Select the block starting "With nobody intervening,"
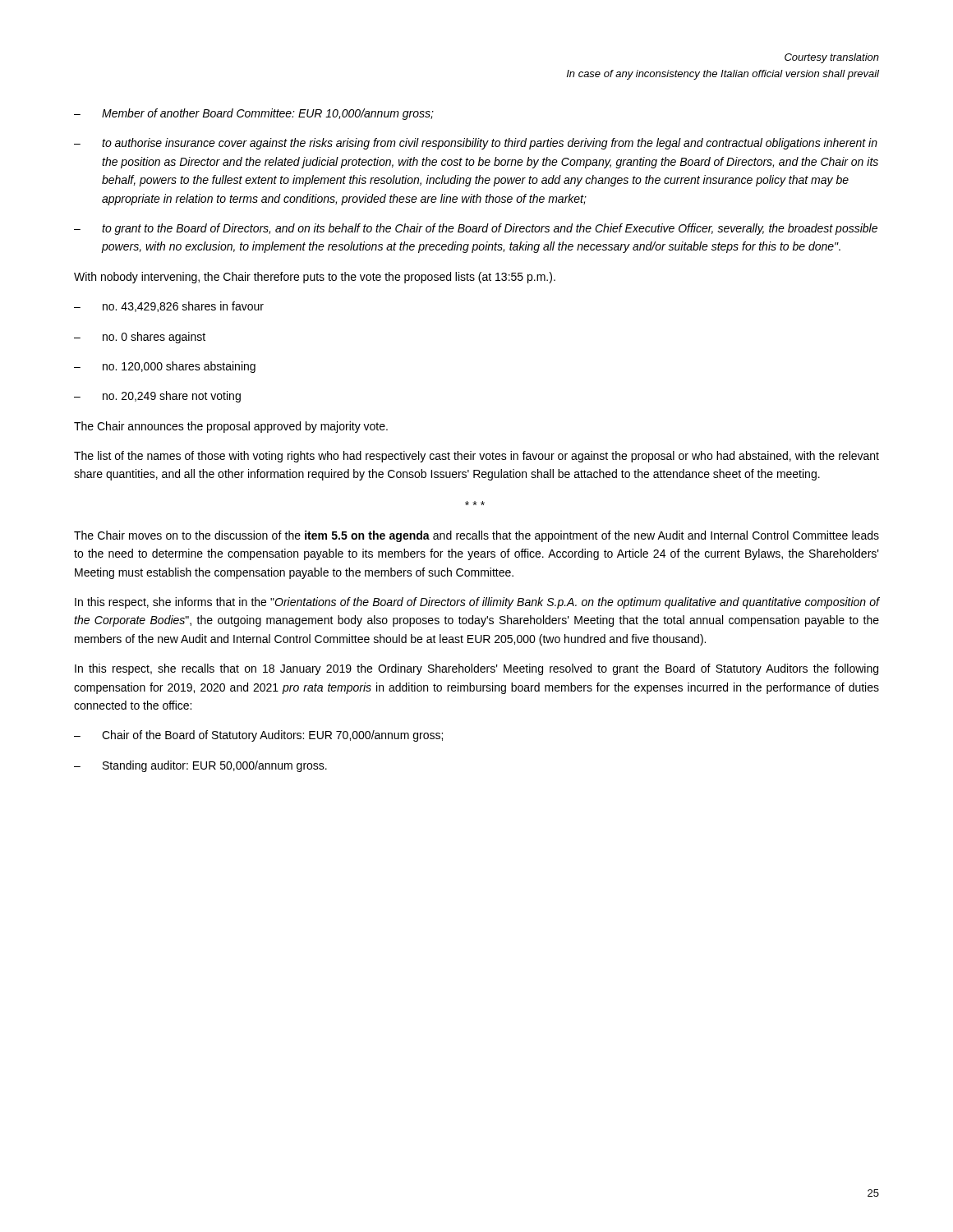Viewport: 953px width, 1232px height. (x=315, y=277)
